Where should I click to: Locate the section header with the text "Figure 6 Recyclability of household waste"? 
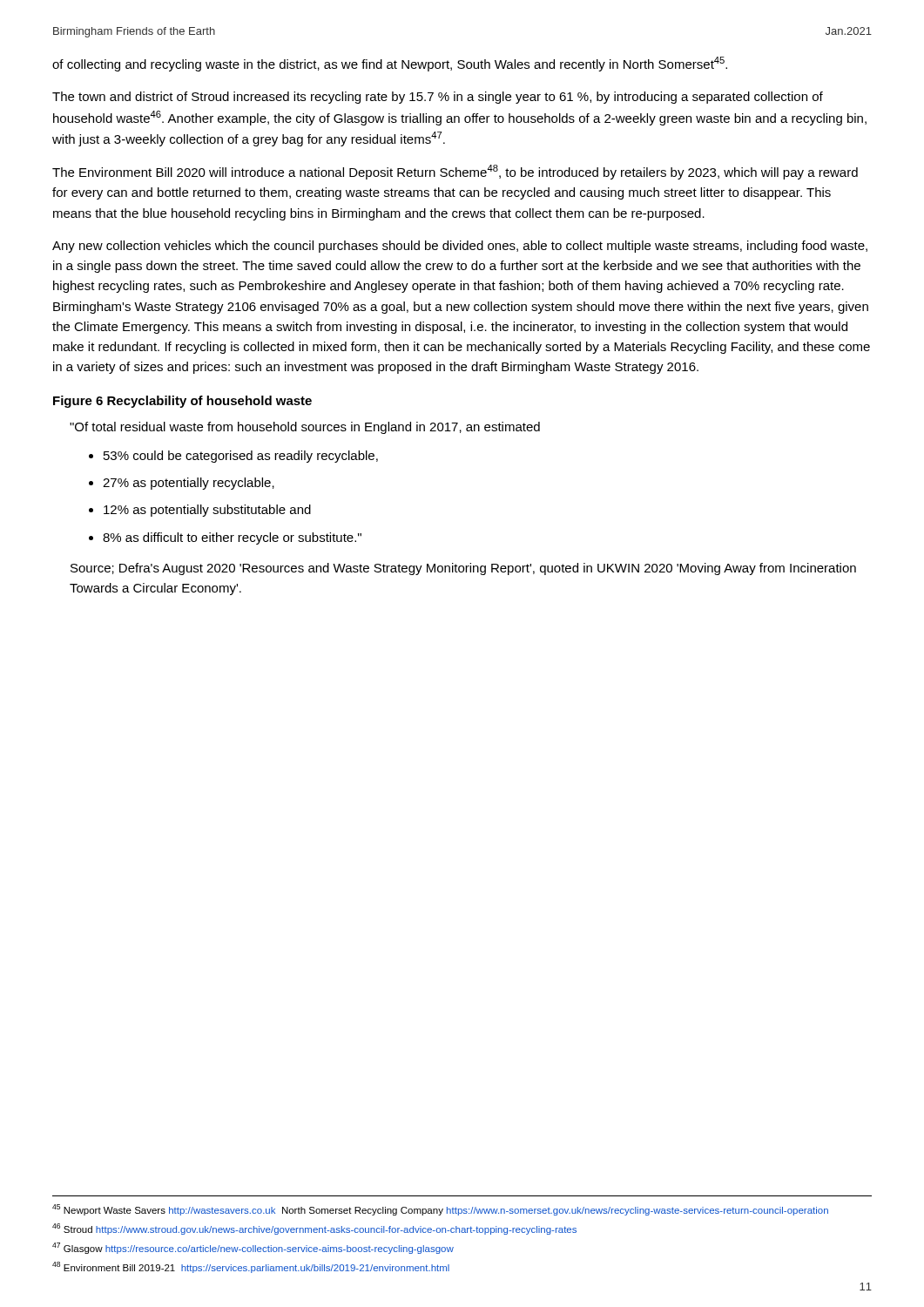182,400
